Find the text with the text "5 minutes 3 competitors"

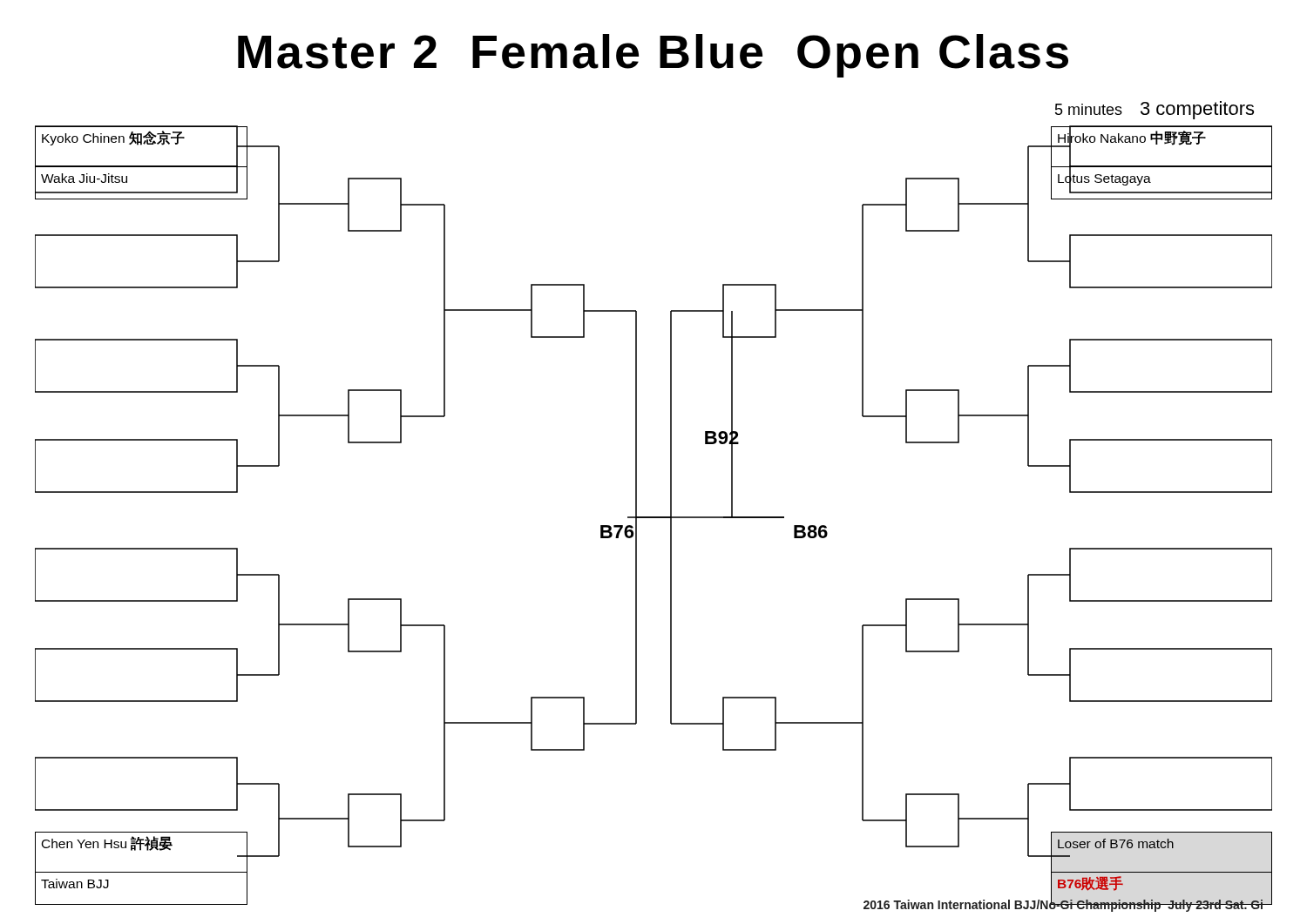click(x=1154, y=108)
